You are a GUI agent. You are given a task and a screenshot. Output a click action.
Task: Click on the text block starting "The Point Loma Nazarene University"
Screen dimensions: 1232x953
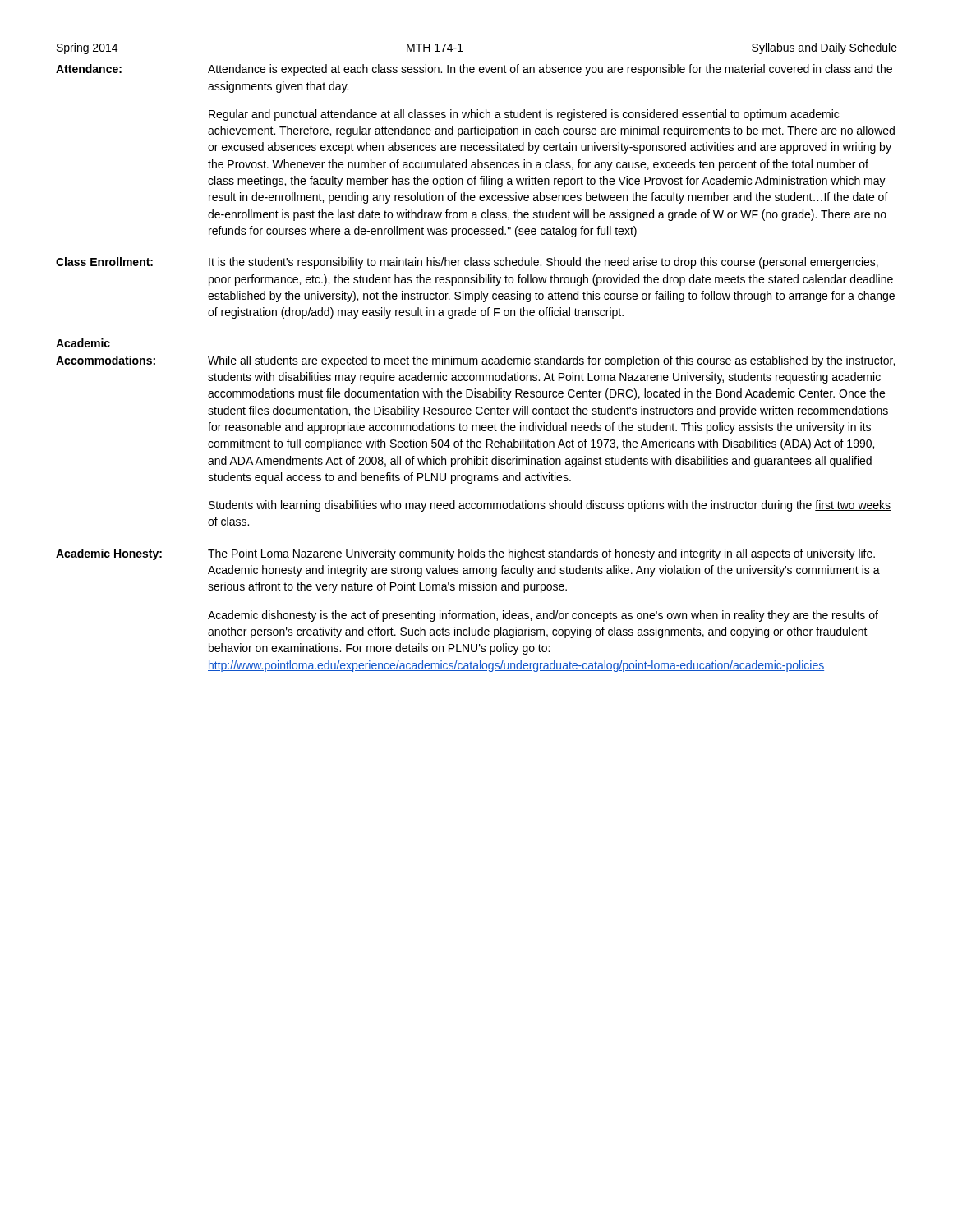(x=553, y=609)
